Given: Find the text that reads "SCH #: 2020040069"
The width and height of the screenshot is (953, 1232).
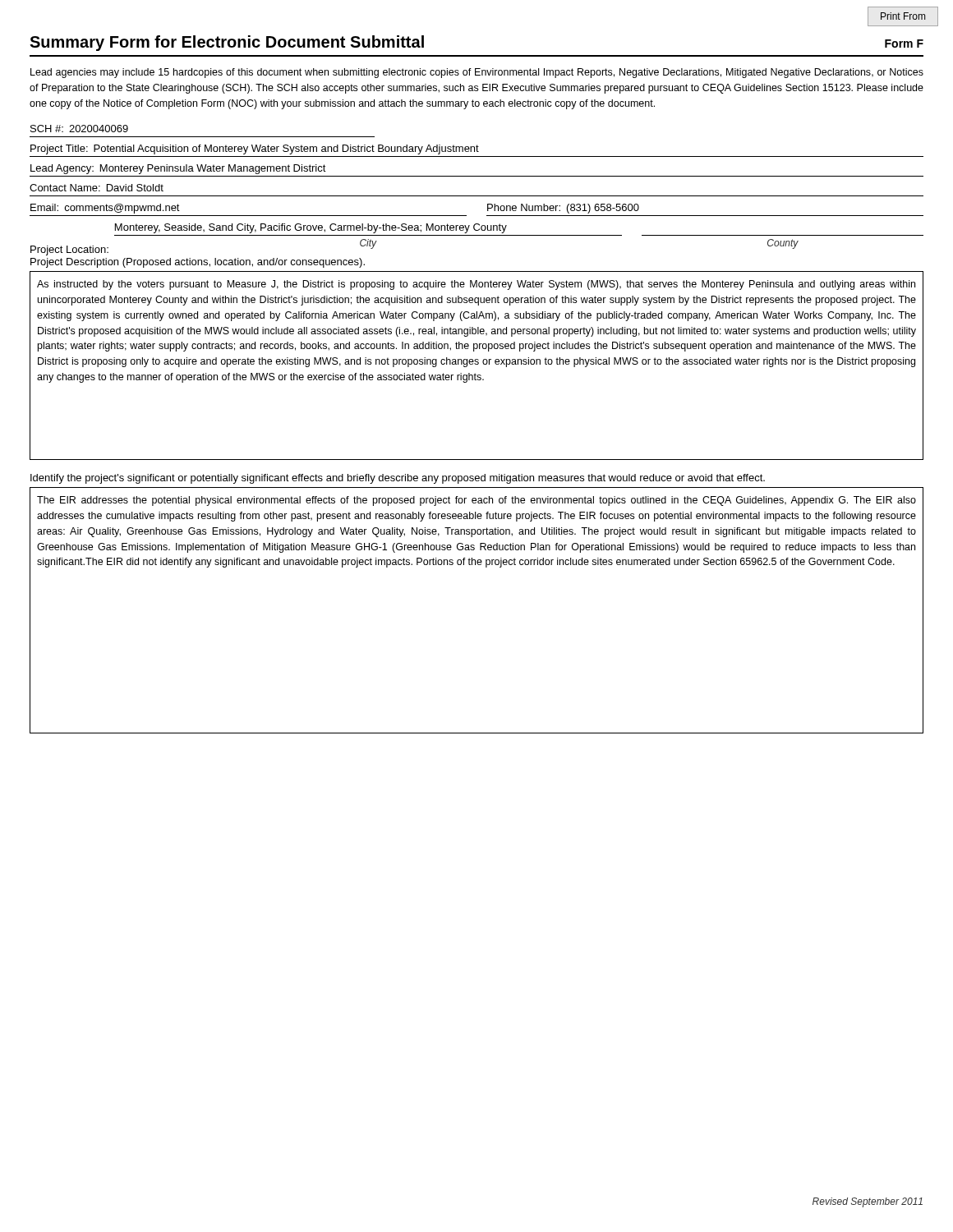Looking at the screenshot, I should pos(202,129).
